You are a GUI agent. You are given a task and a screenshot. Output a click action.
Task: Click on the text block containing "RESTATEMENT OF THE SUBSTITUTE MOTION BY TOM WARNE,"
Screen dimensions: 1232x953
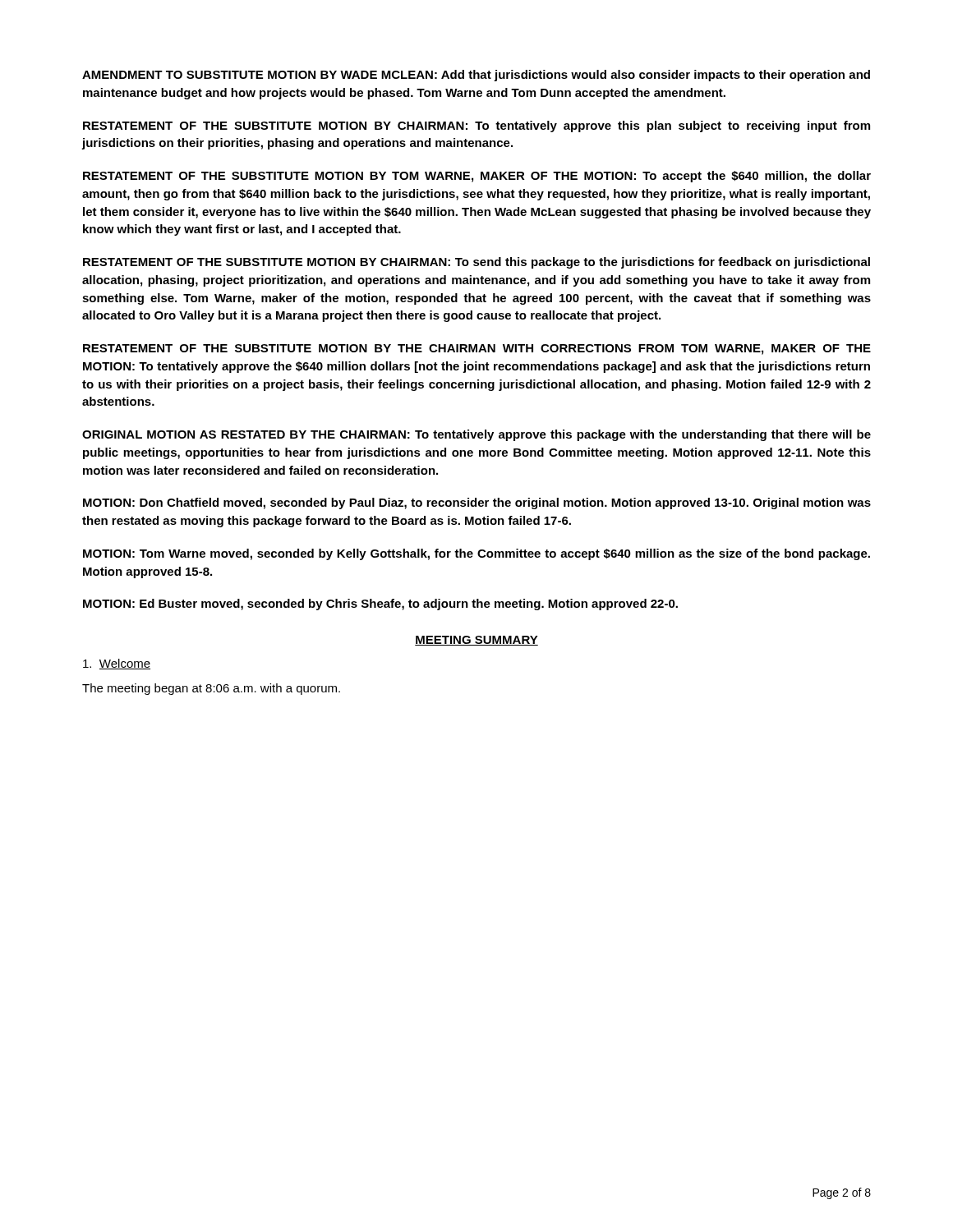tap(476, 202)
